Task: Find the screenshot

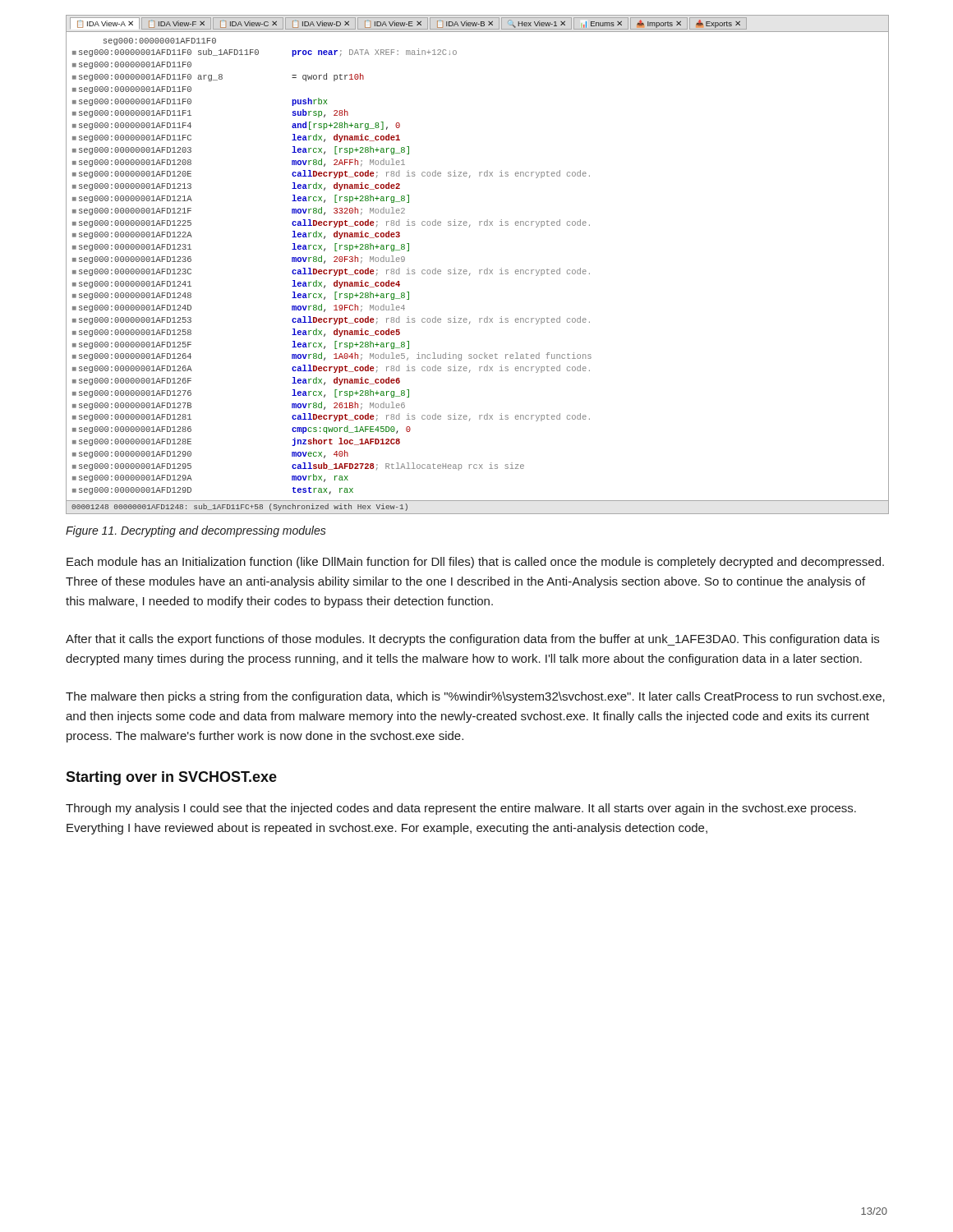Action: (x=476, y=264)
